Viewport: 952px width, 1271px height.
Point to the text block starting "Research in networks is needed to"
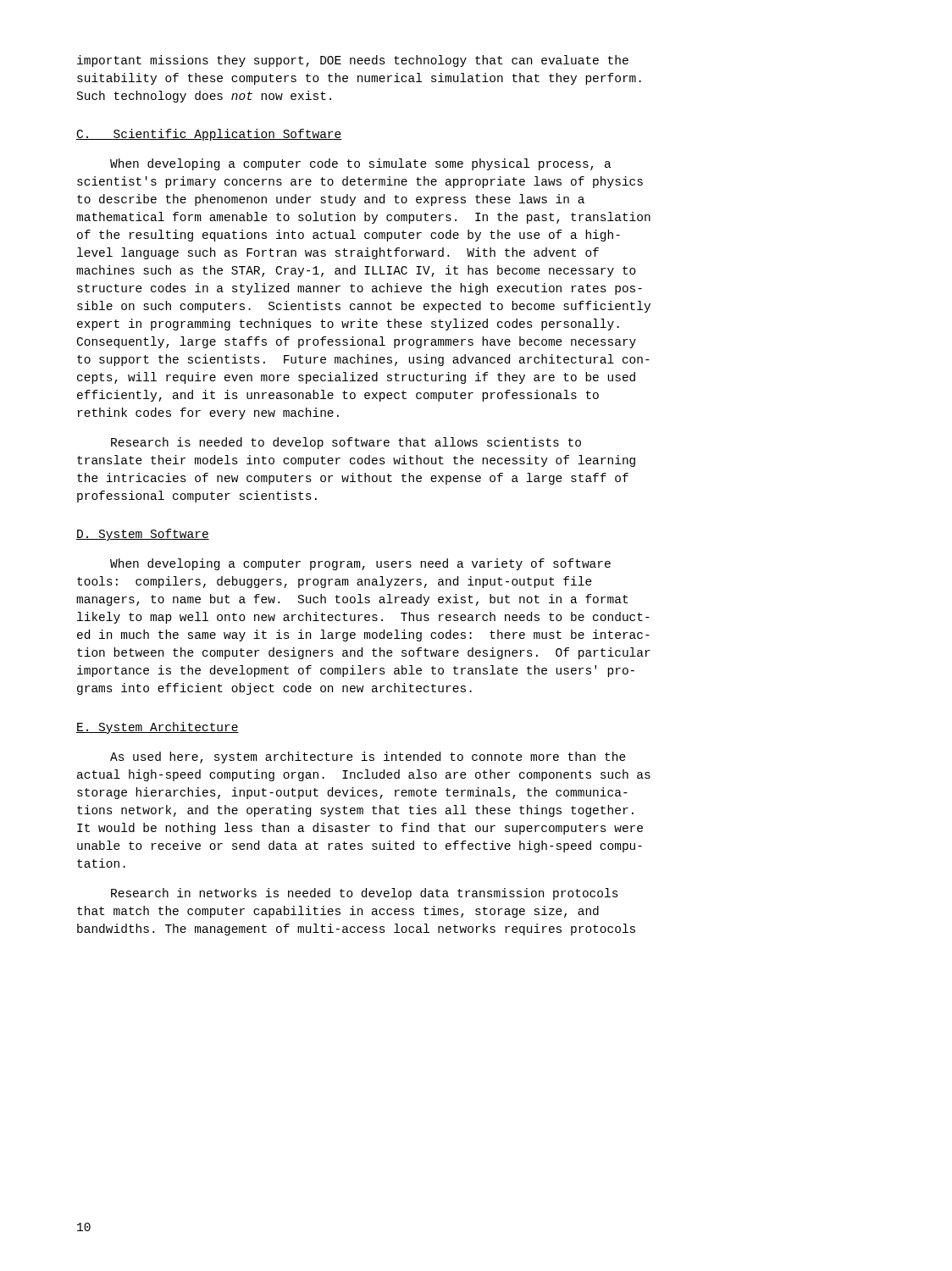click(x=356, y=911)
